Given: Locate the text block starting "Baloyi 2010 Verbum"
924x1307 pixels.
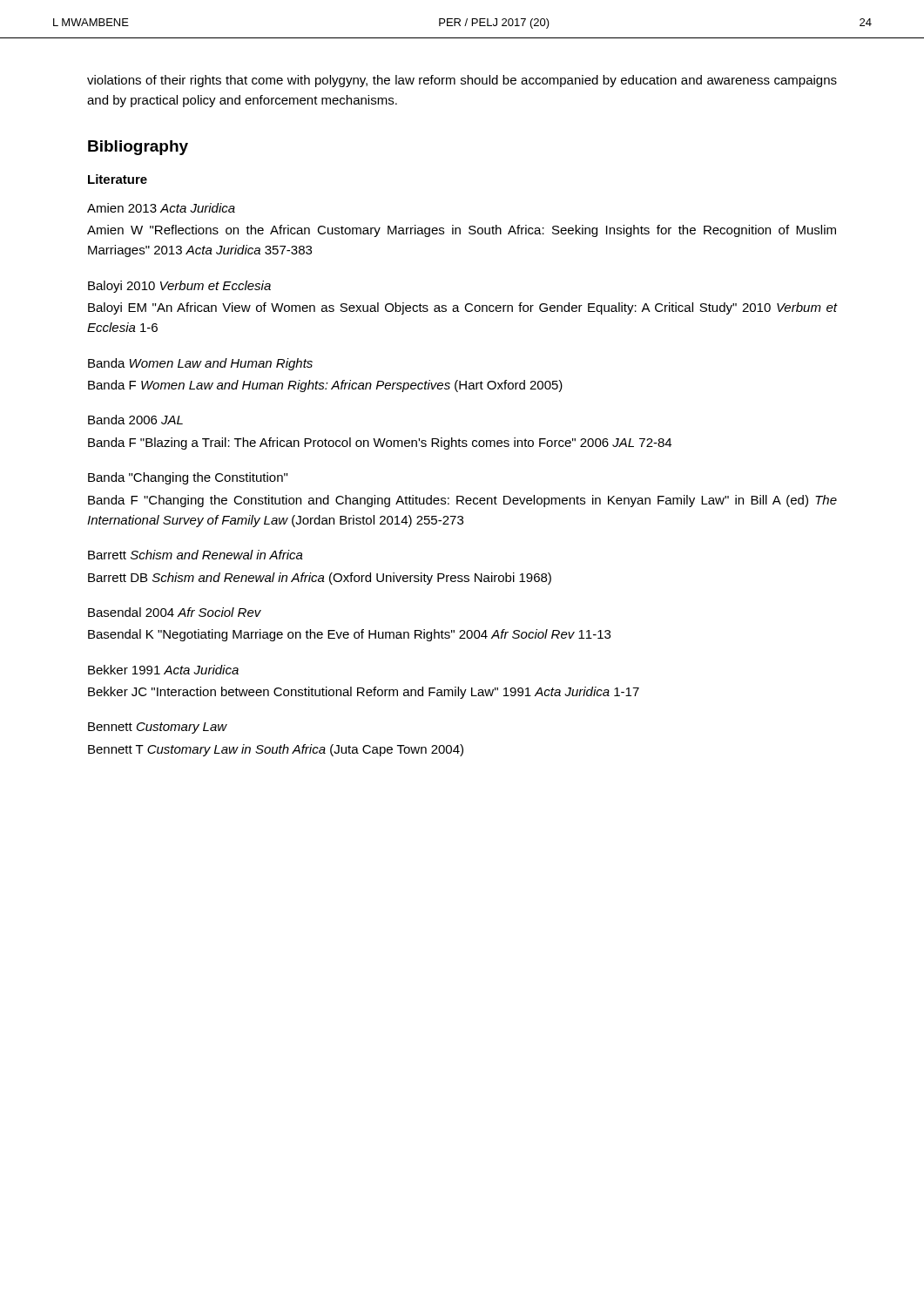Looking at the screenshot, I should pyautogui.click(x=462, y=307).
